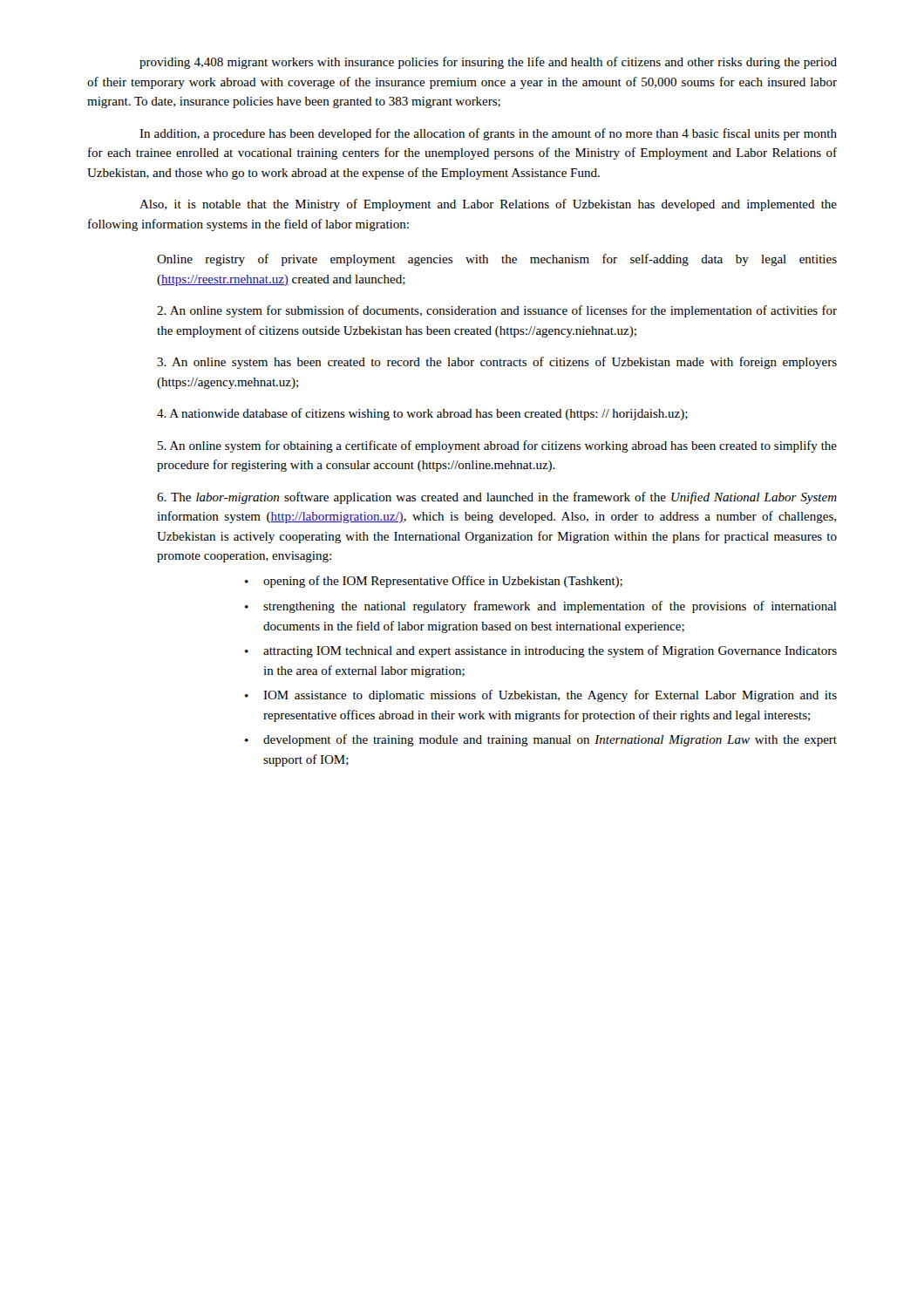924x1308 pixels.
Task: Locate the list item that reads "6. The labor-migration software"
Action: pyautogui.click(x=497, y=526)
